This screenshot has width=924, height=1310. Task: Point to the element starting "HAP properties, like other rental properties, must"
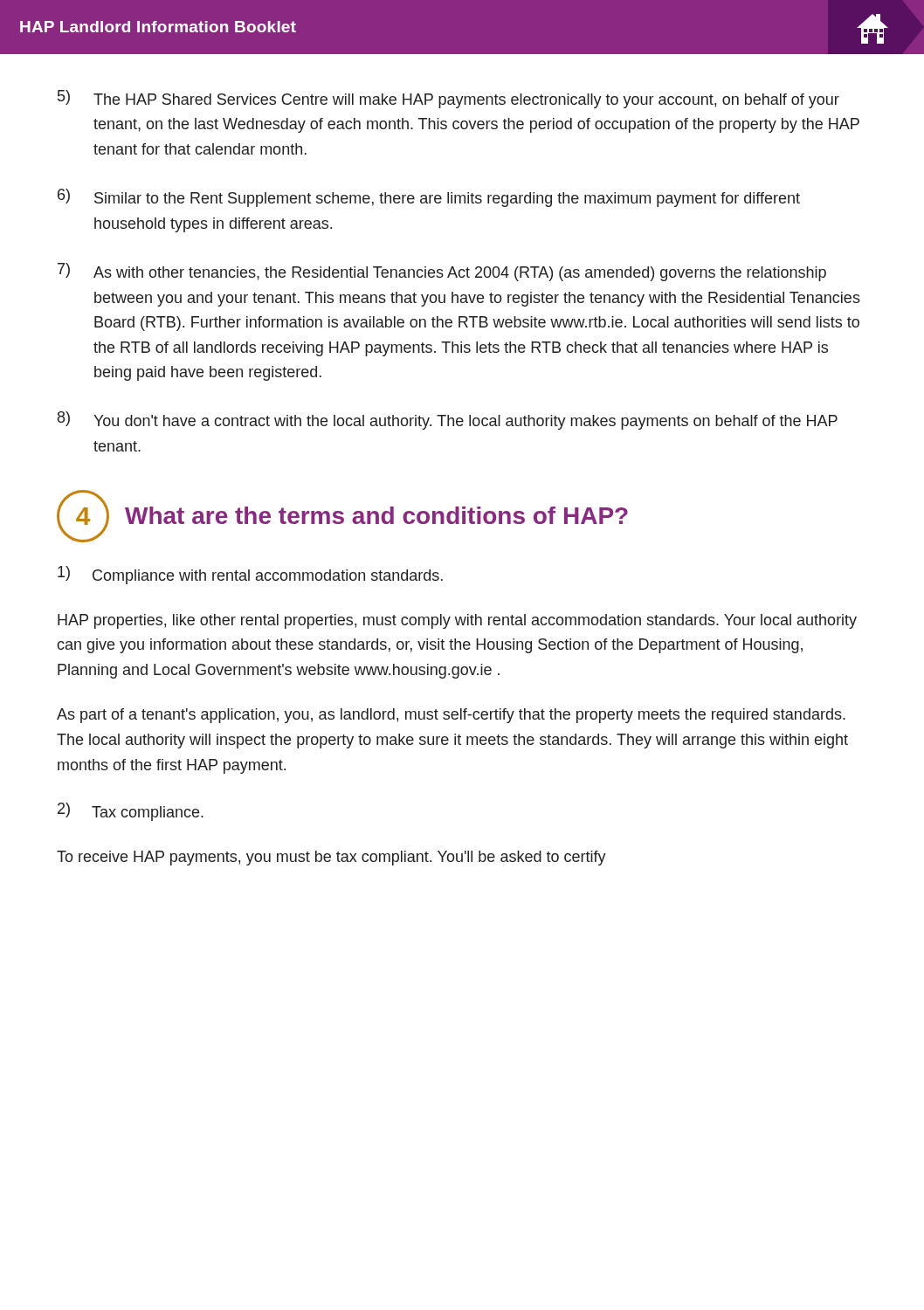(457, 645)
